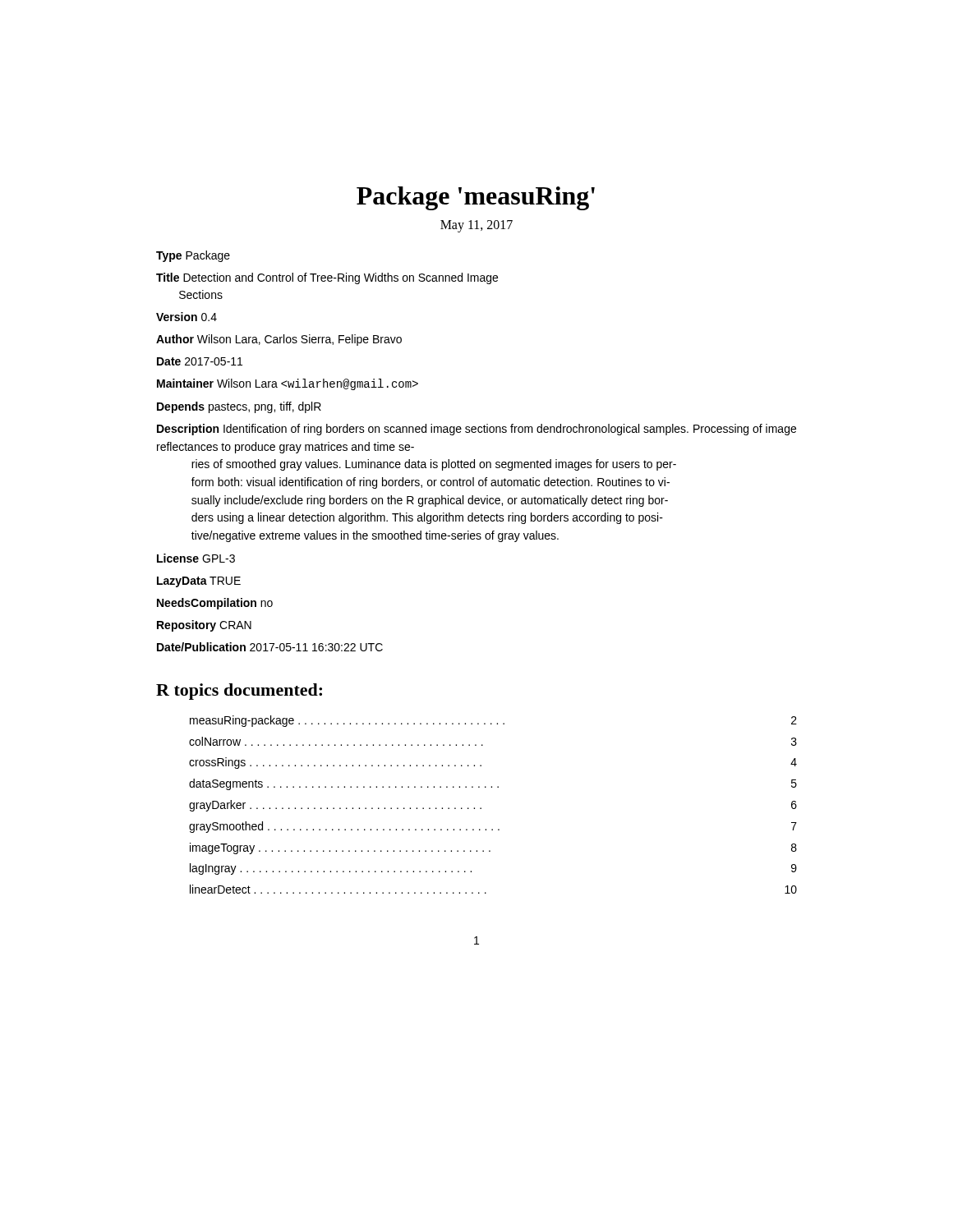This screenshot has height=1232, width=953.
Task: Click on the text starting "dataSegments . . . . . ."
Action: (493, 784)
